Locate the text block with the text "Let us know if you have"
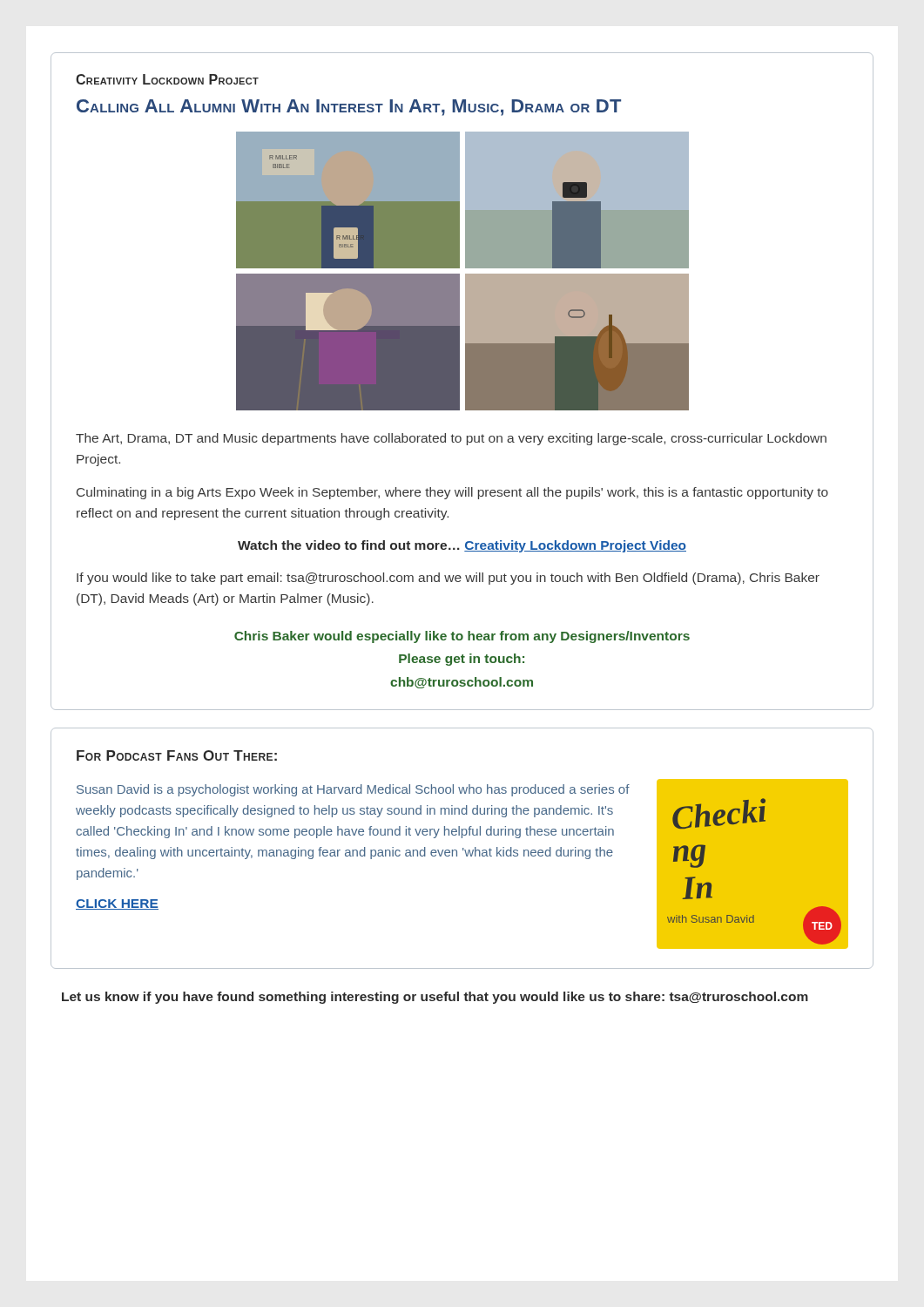 coord(435,996)
